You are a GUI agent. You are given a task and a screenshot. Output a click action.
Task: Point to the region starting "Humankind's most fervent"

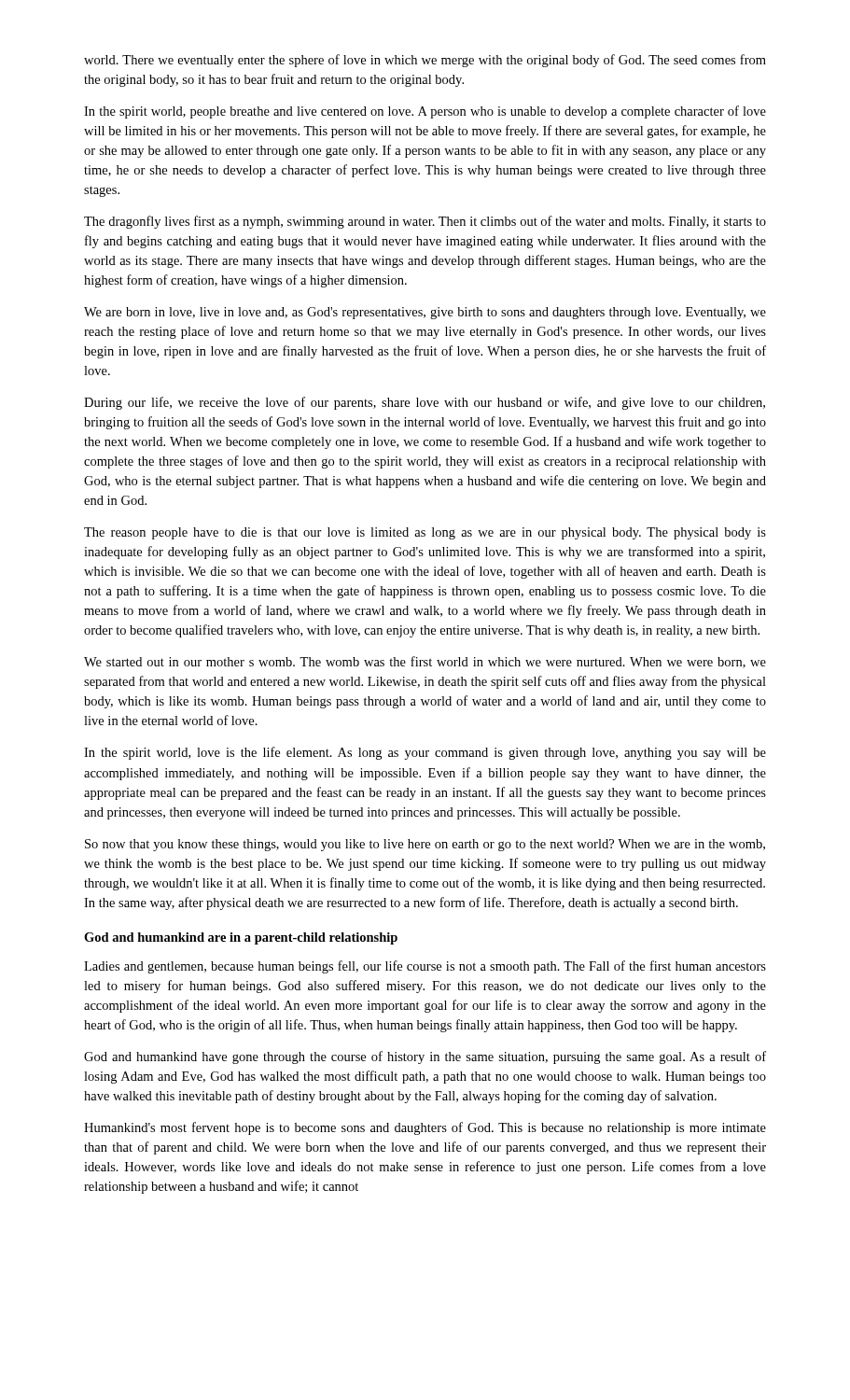point(425,1157)
